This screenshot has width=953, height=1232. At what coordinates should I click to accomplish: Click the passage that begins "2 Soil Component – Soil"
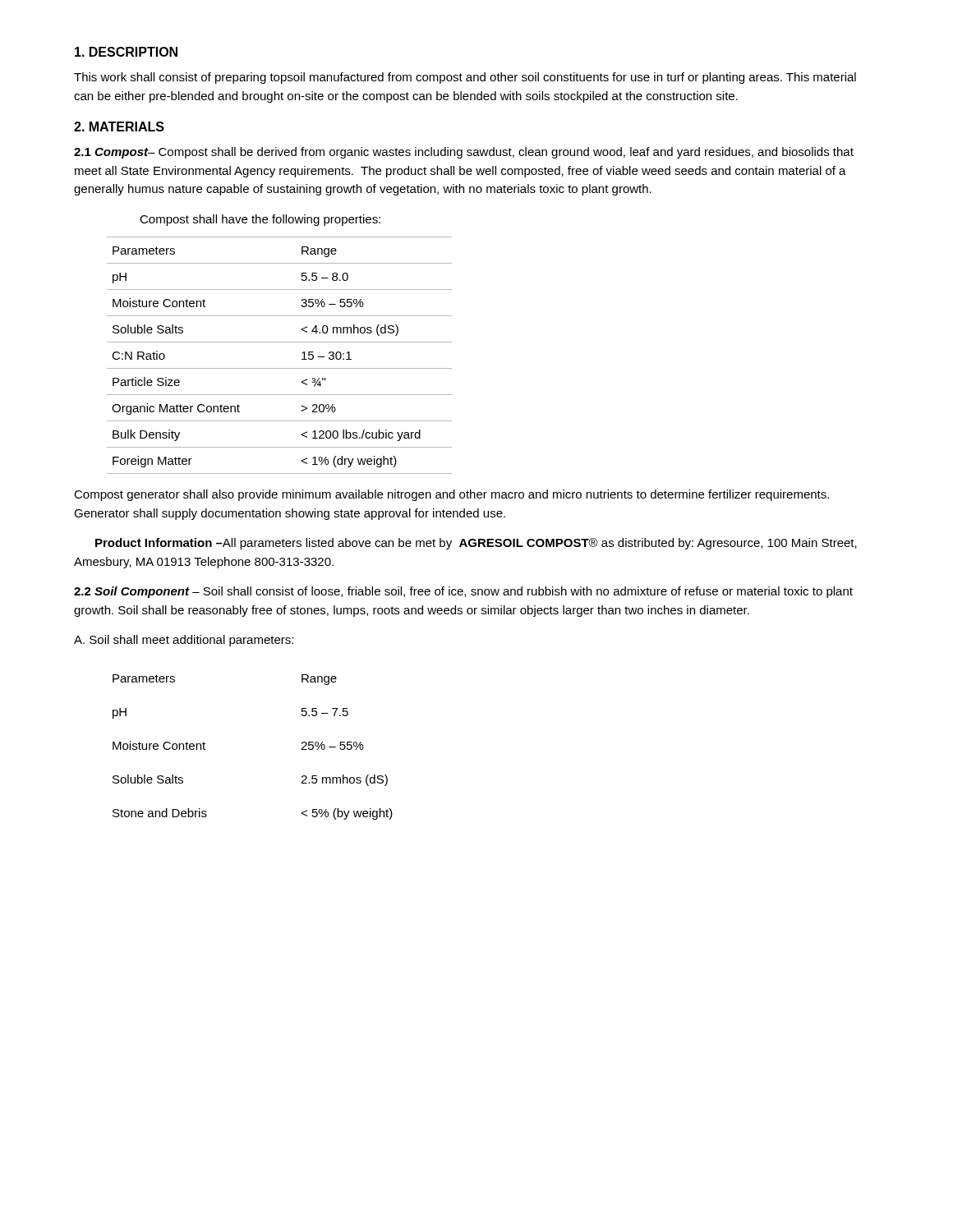click(463, 600)
